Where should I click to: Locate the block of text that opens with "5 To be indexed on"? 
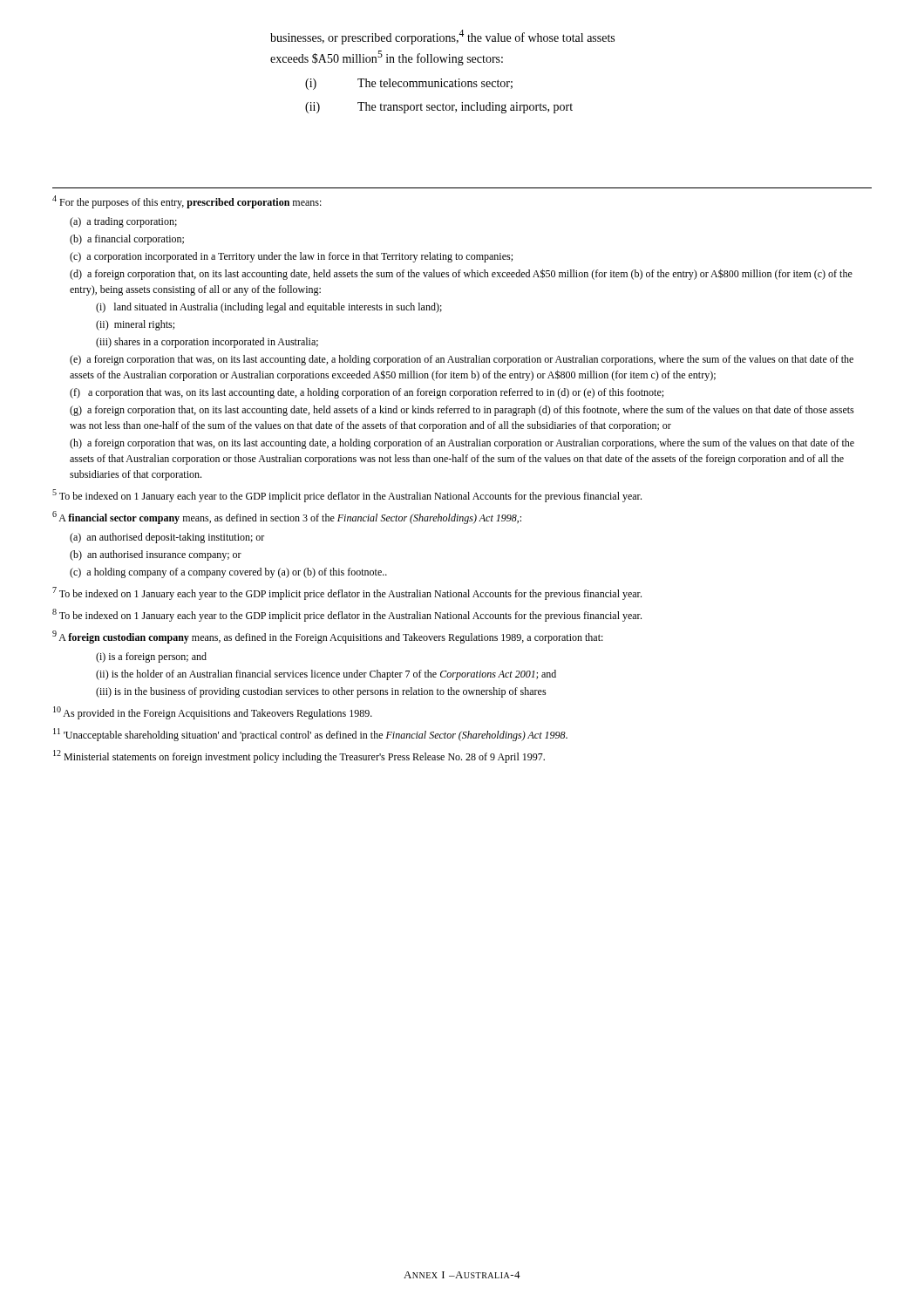coord(462,495)
